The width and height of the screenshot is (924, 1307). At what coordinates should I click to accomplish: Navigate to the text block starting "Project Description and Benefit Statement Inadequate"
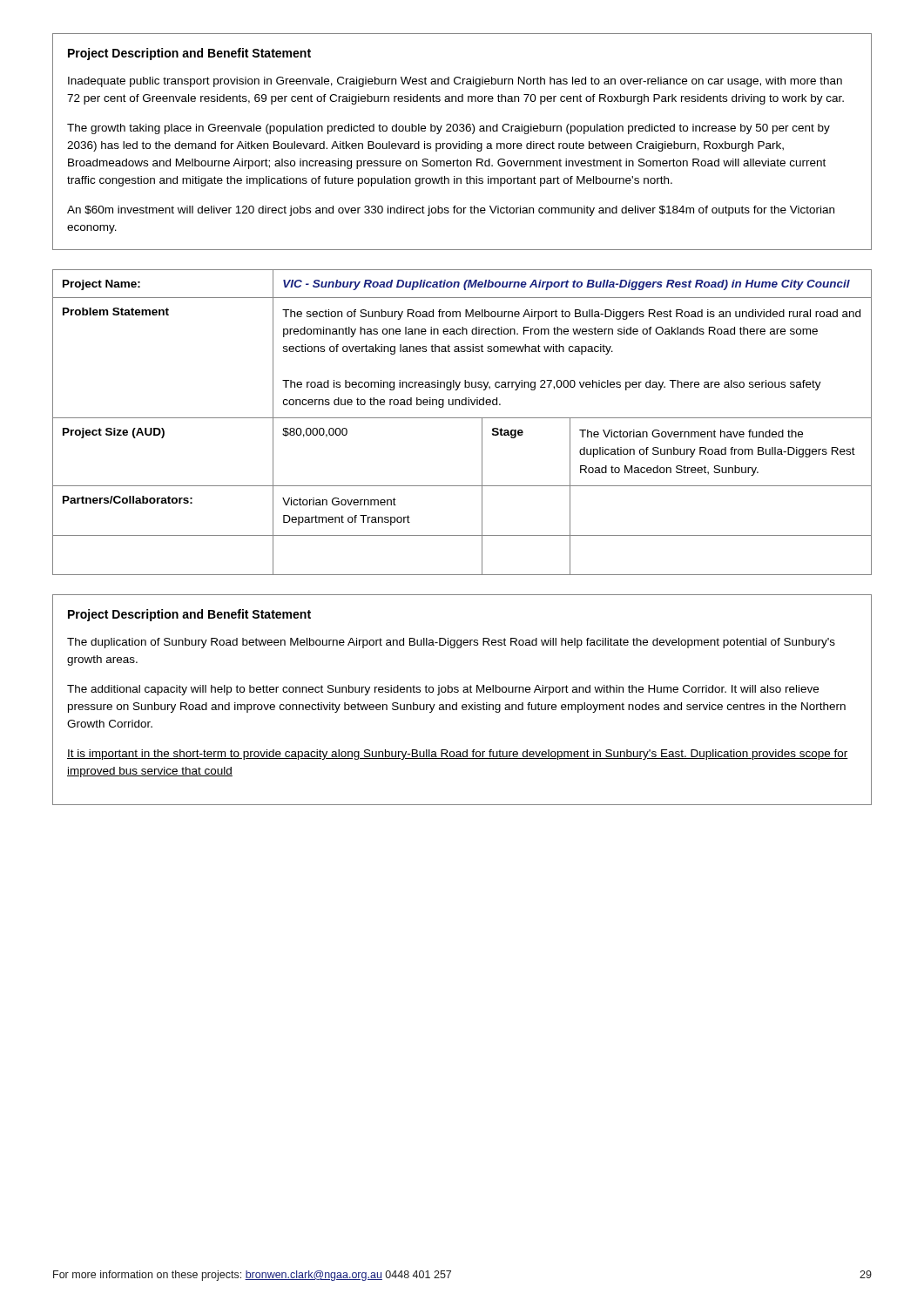(x=462, y=141)
